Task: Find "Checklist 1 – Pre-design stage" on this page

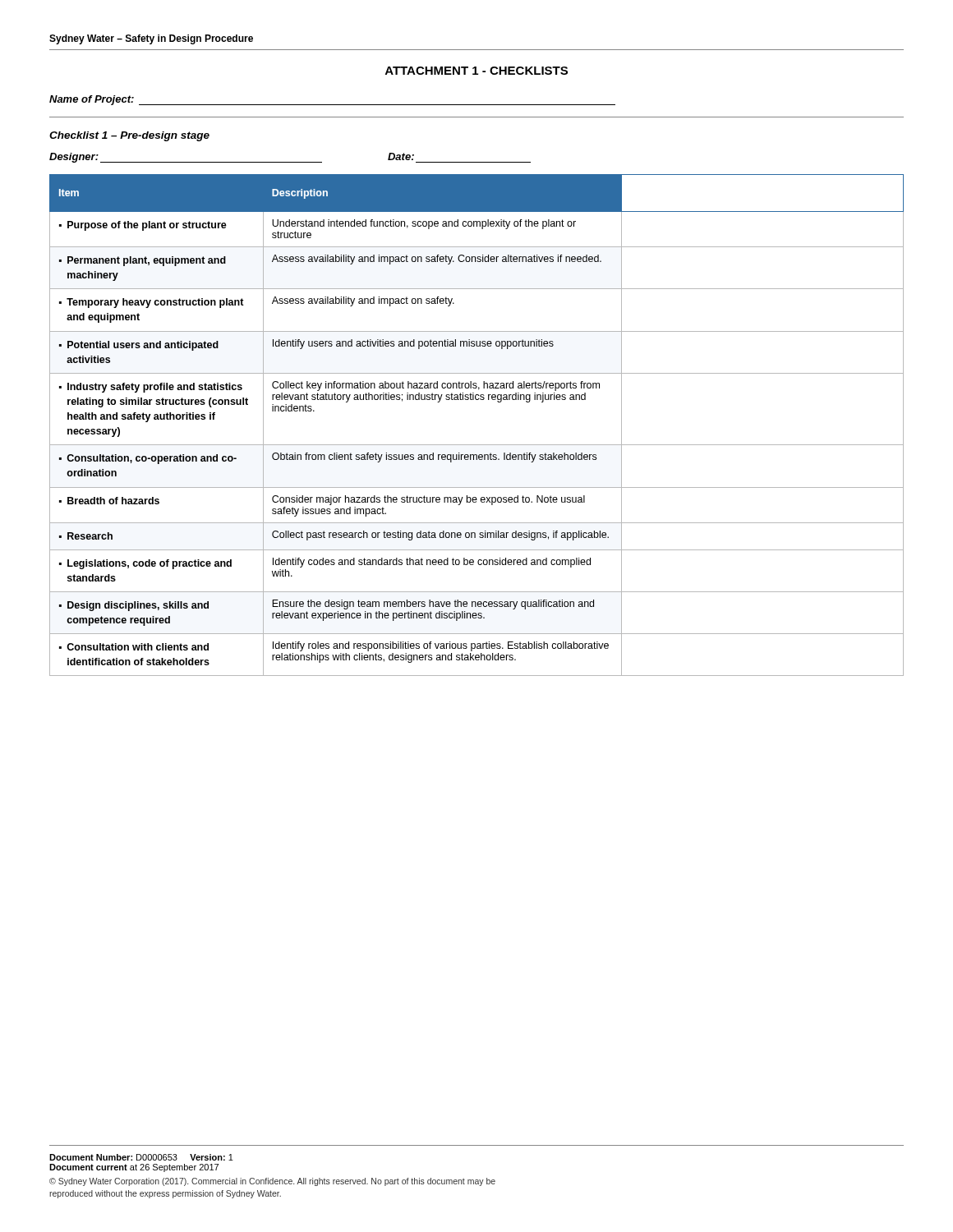Action: click(x=129, y=135)
